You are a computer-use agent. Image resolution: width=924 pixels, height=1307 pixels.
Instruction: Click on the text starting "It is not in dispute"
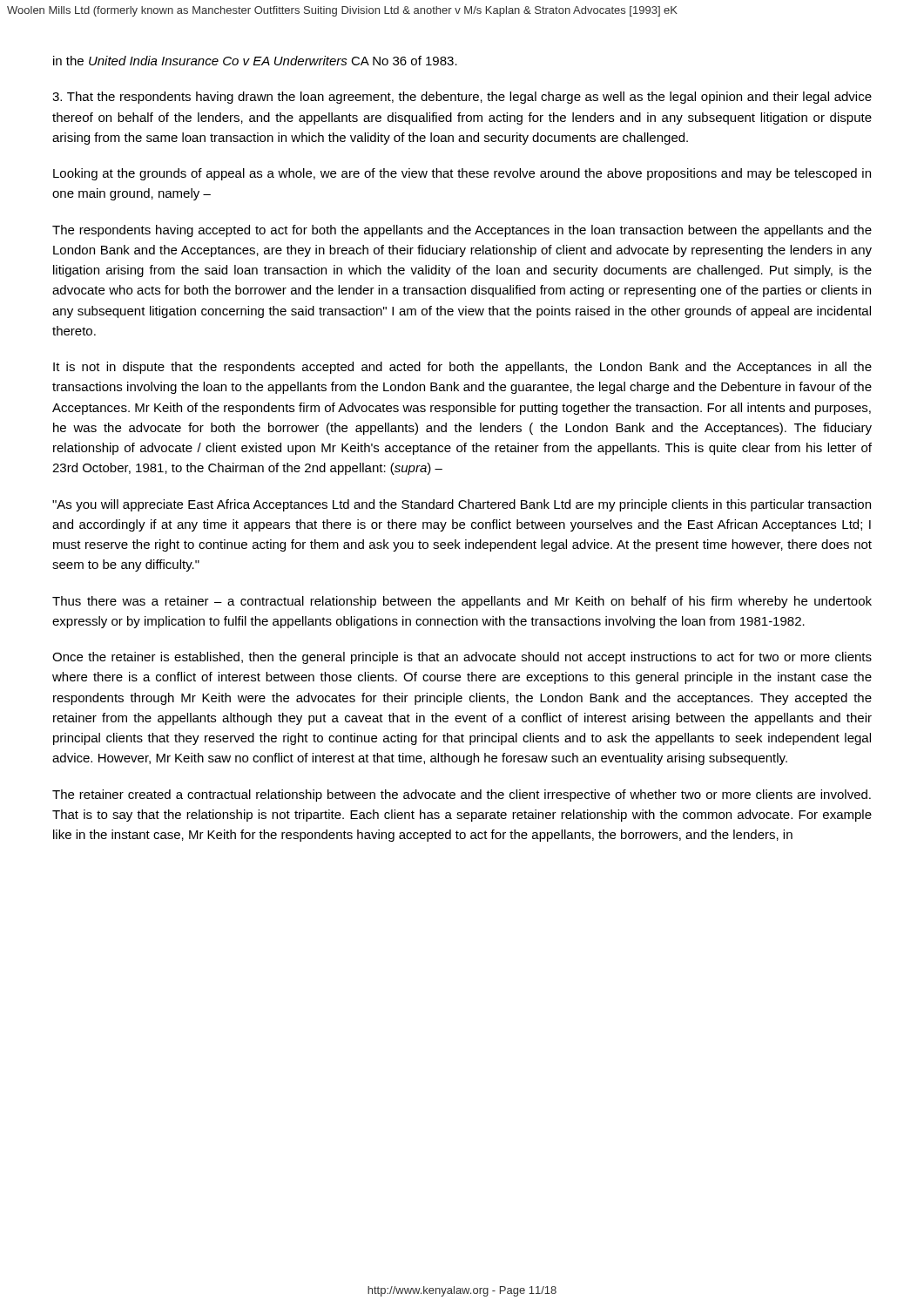(x=462, y=417)
